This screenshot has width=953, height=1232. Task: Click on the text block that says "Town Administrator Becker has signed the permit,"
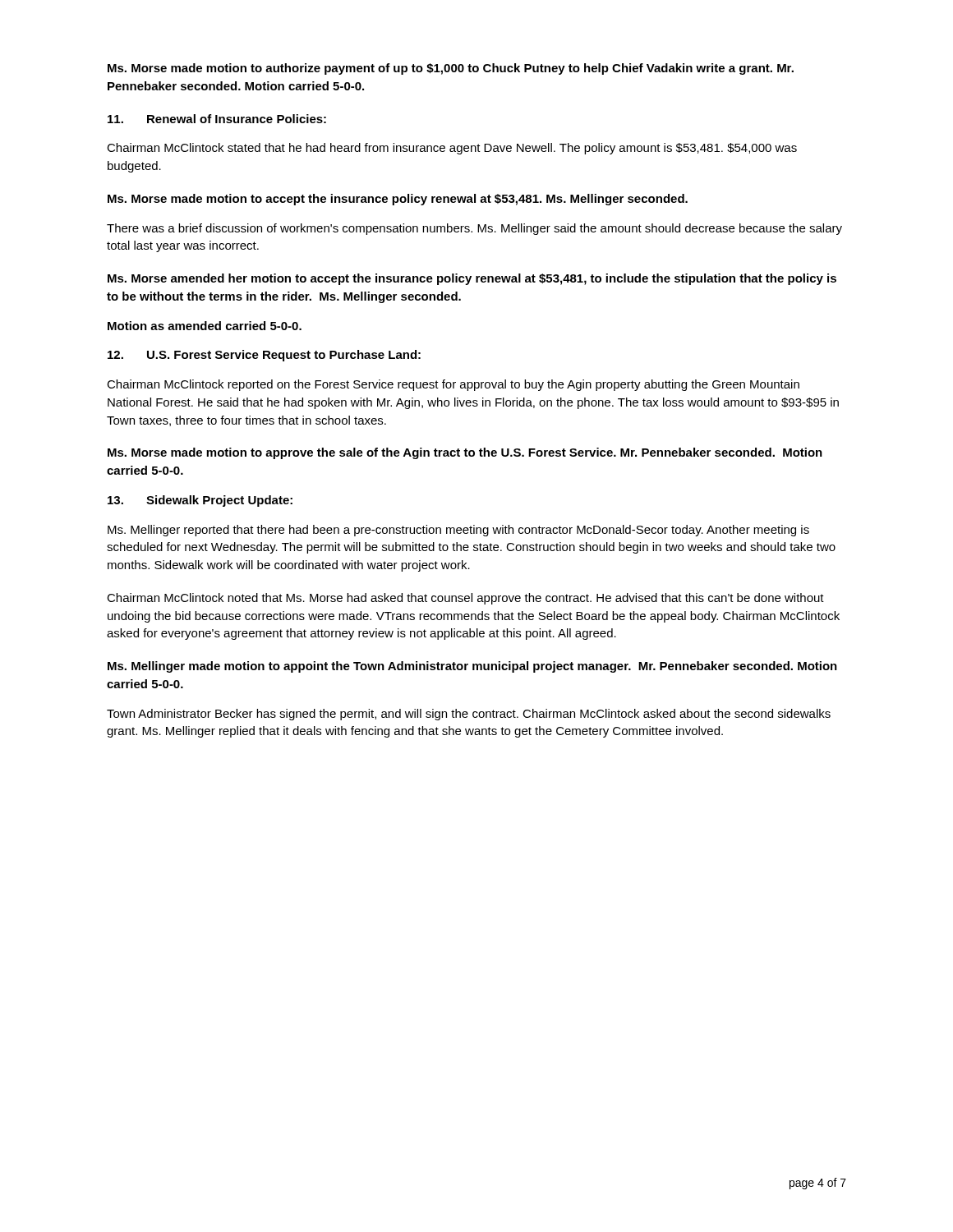coord(476,722)
